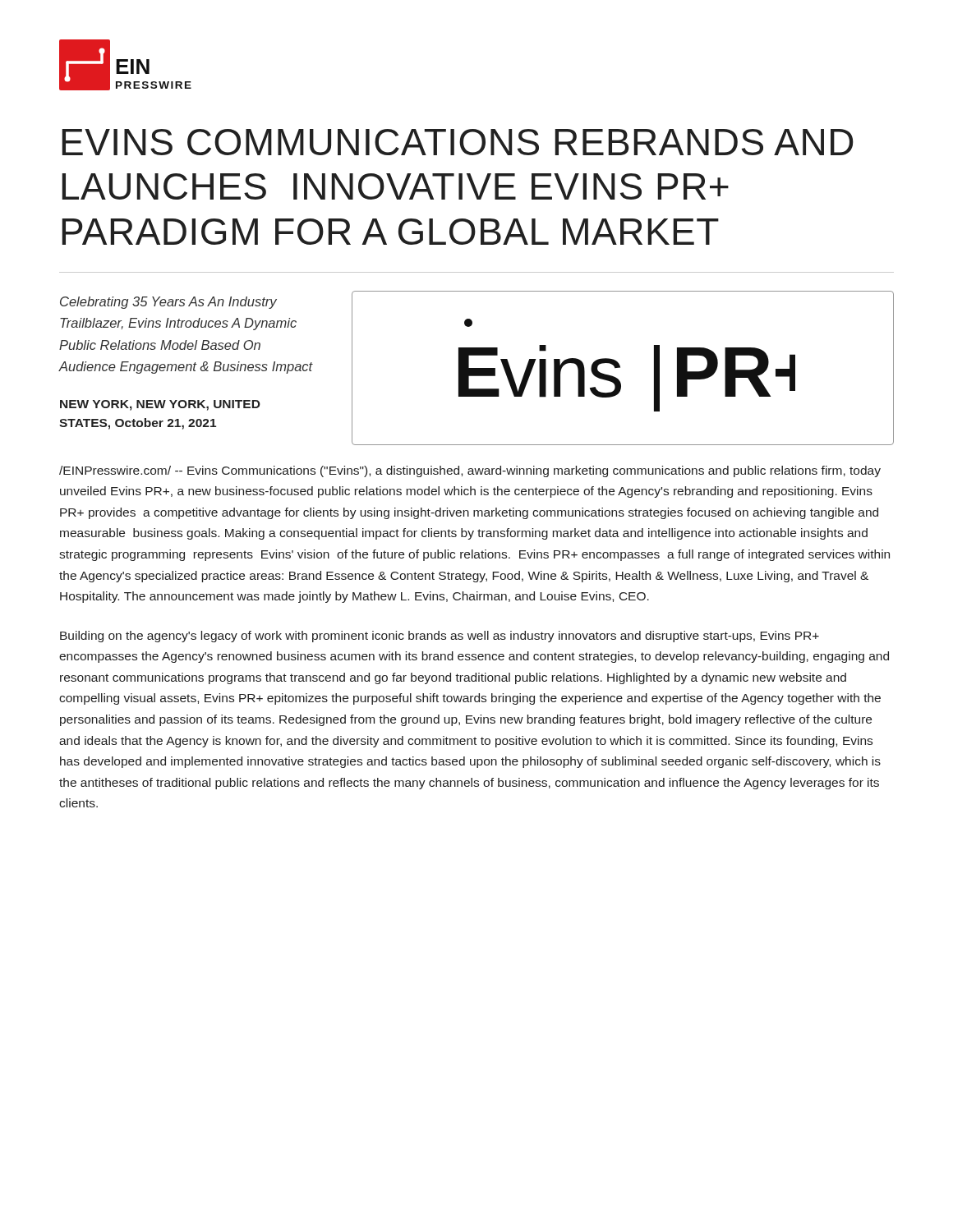Click on the text block that reads "Building on the agency's legacy"
This screenshot has height=1232, width=953.
coord(474,719)
